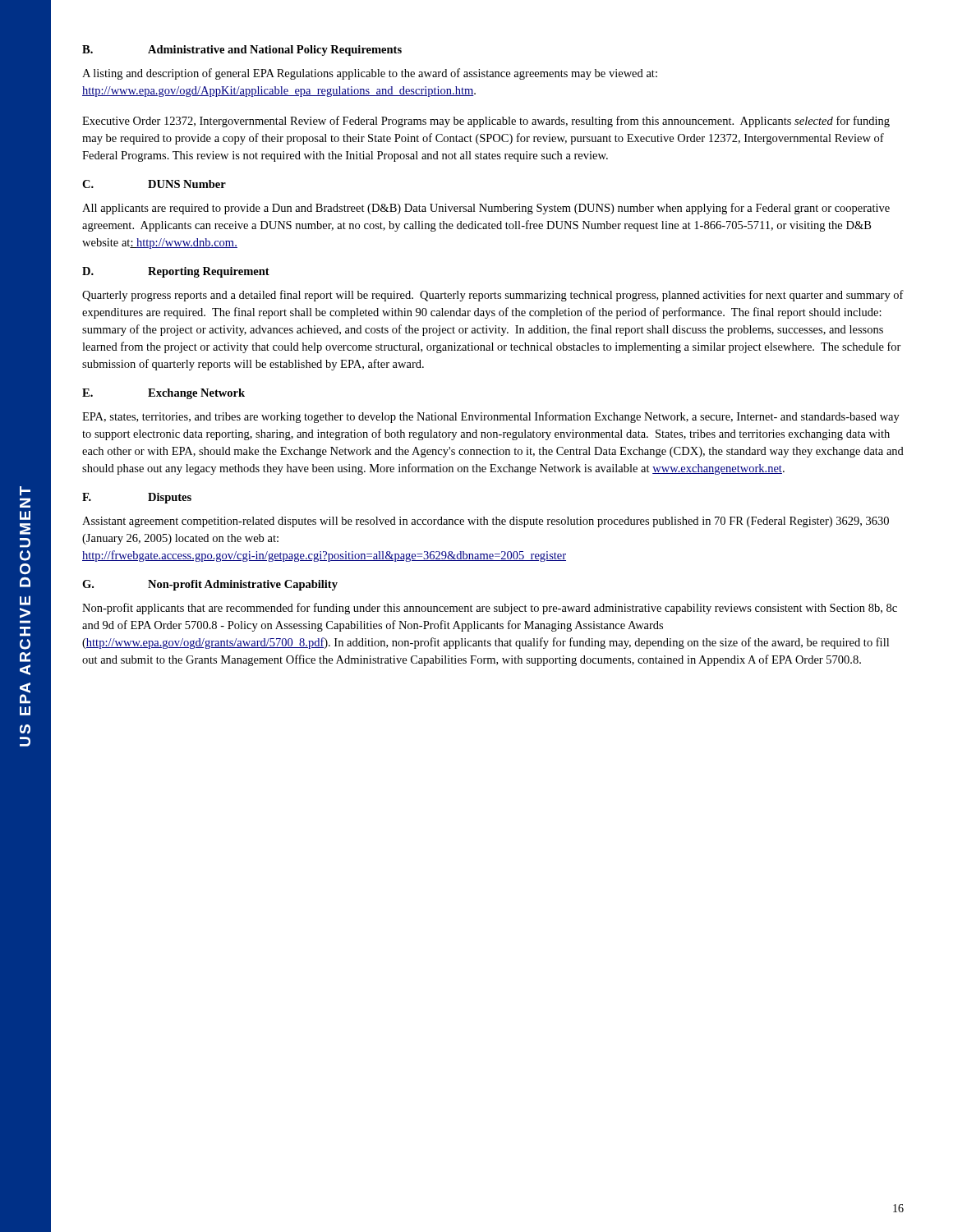Screen dimensions: 1232x953
Task: Locate the section header that says "F. Disputes"
Action: [x=137, y=498]
